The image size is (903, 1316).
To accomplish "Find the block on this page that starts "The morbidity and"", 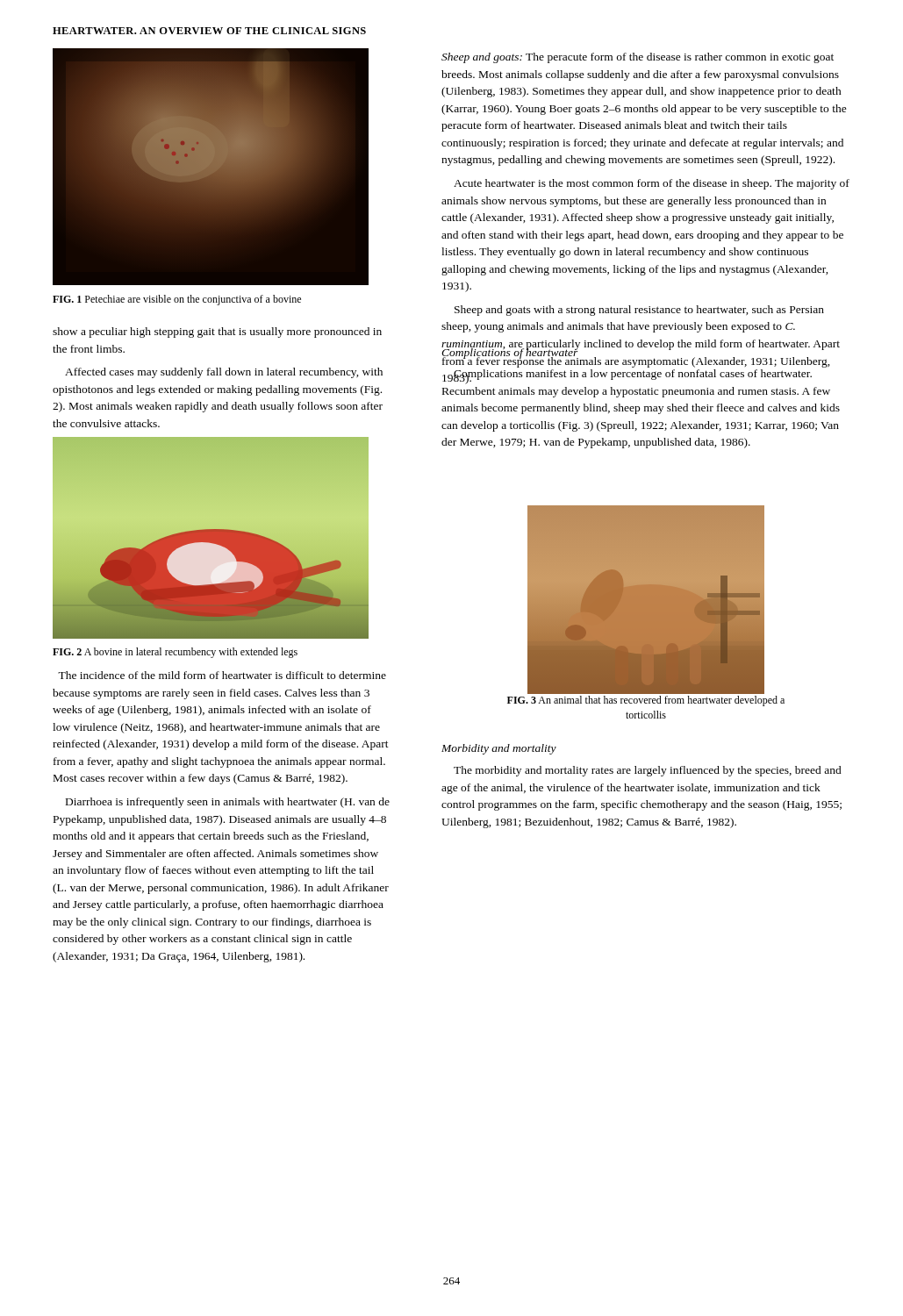I will click(646, 796).
